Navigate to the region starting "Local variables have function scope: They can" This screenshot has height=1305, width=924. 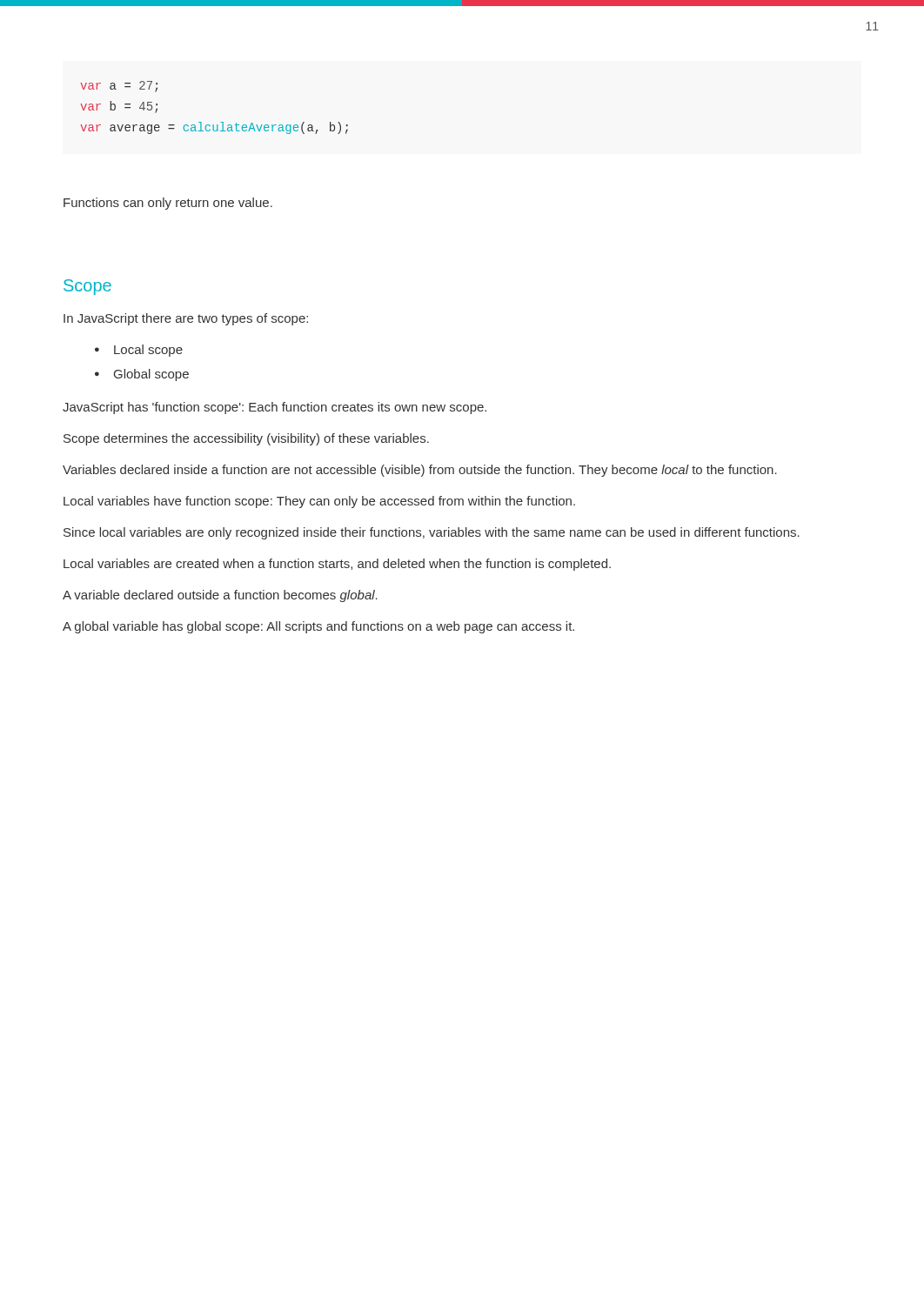(x=319, y=501)
